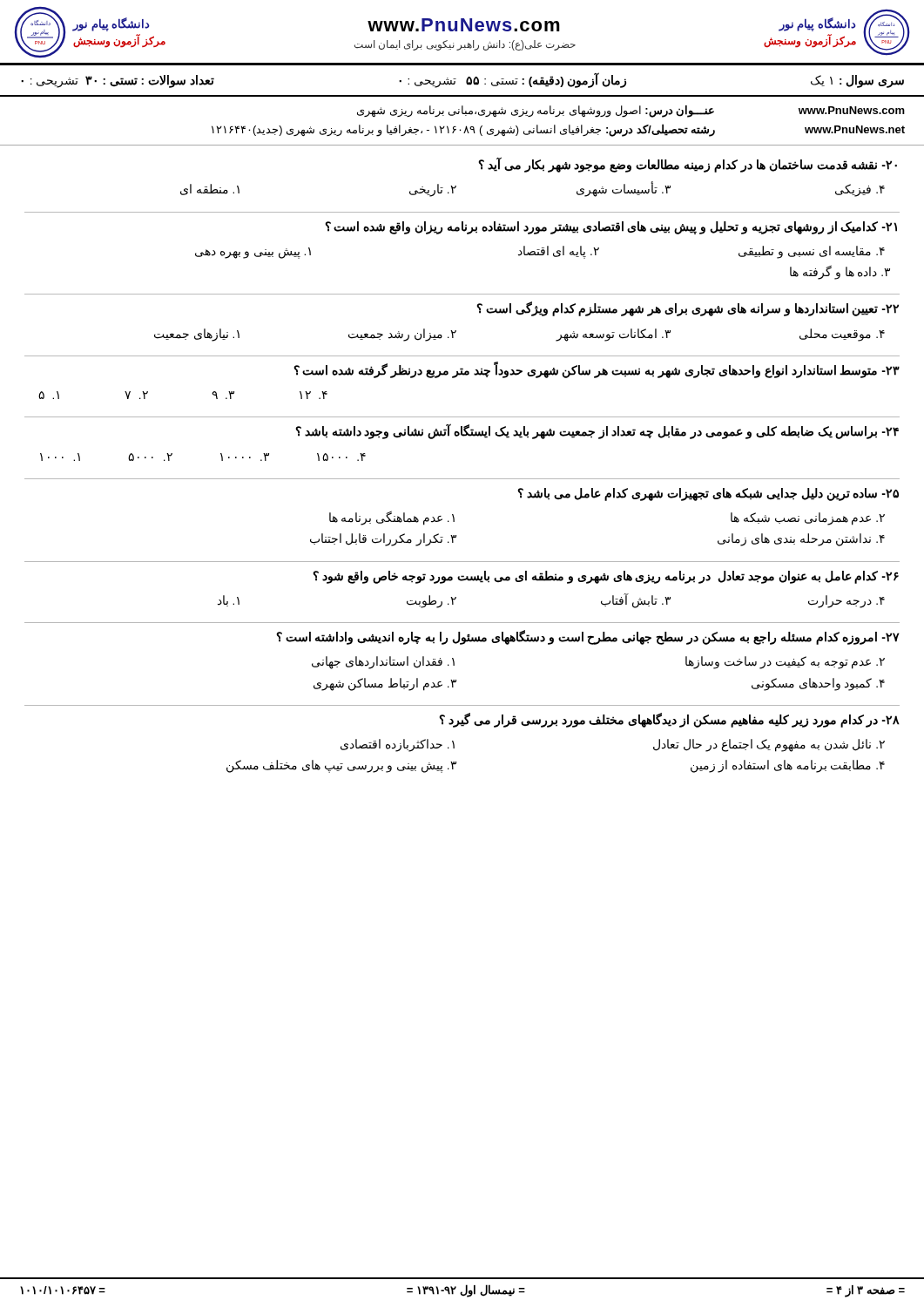924x1307 pixels.
Task: Where is the passage that starts "۲۸- در کدام"?
Action: click(x=462, y=743)
